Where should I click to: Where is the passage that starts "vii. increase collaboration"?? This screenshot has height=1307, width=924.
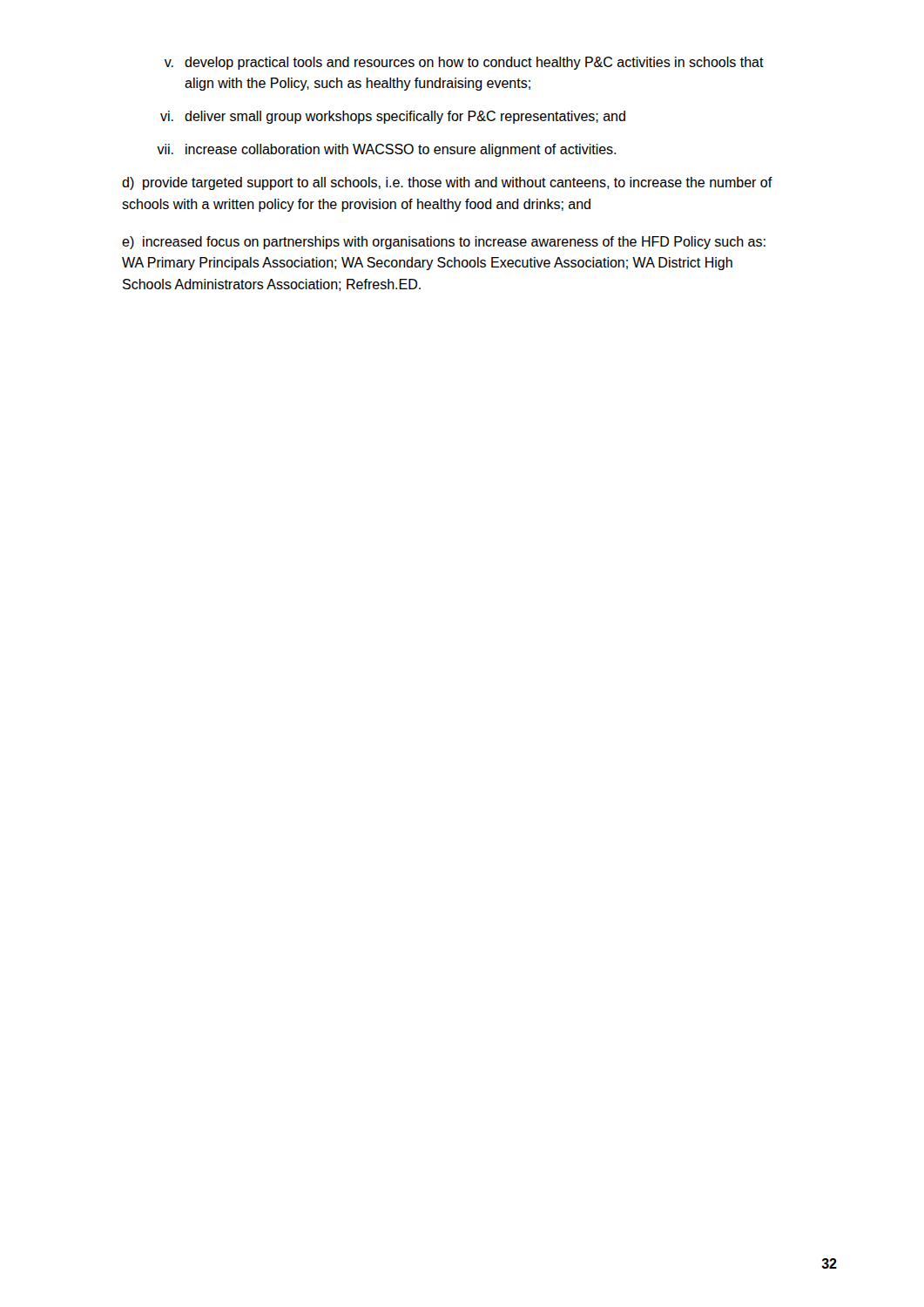tap(453, 150)
